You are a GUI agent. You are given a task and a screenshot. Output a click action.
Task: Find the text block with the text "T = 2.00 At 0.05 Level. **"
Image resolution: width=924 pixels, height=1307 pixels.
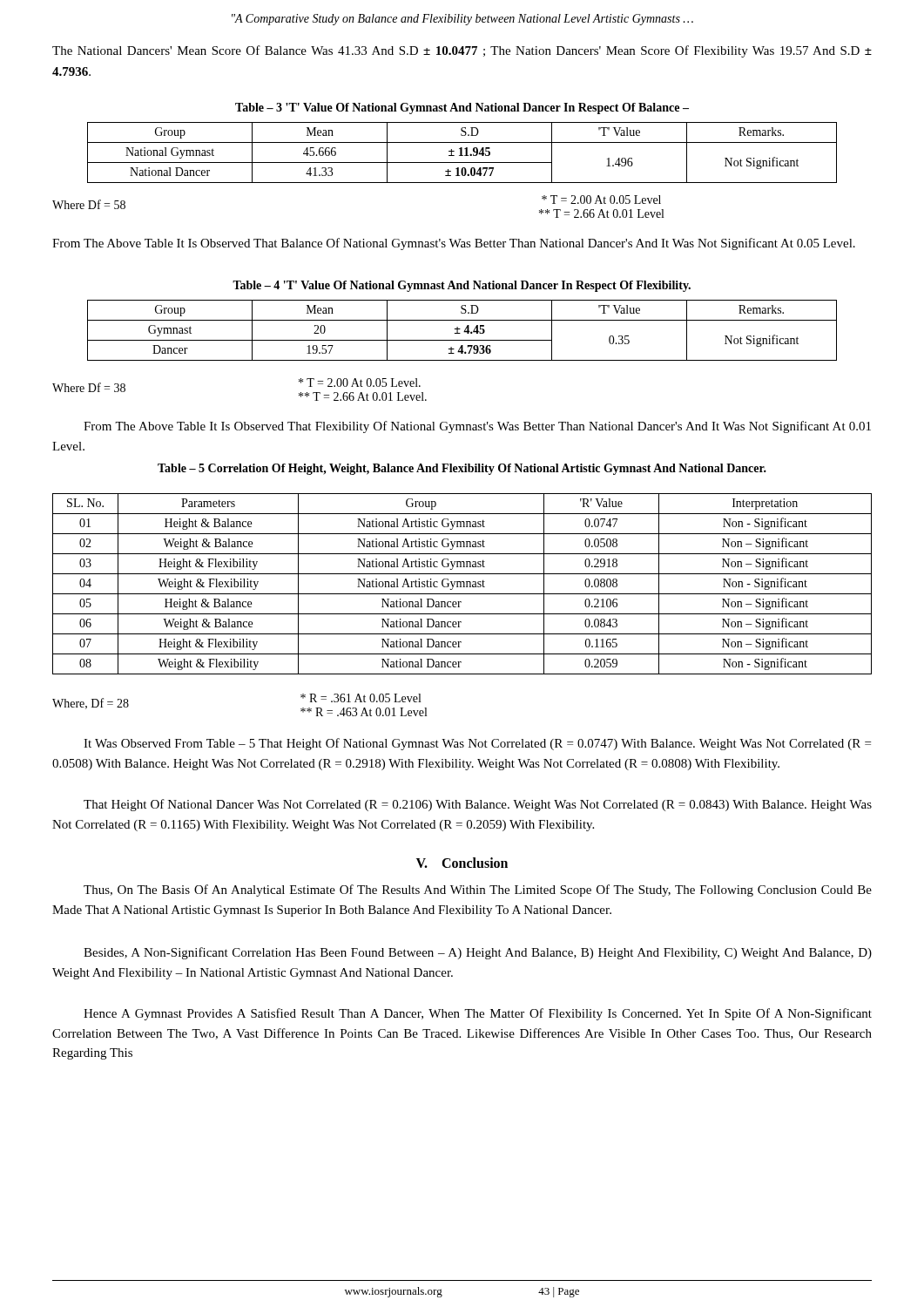coord(344,390)
